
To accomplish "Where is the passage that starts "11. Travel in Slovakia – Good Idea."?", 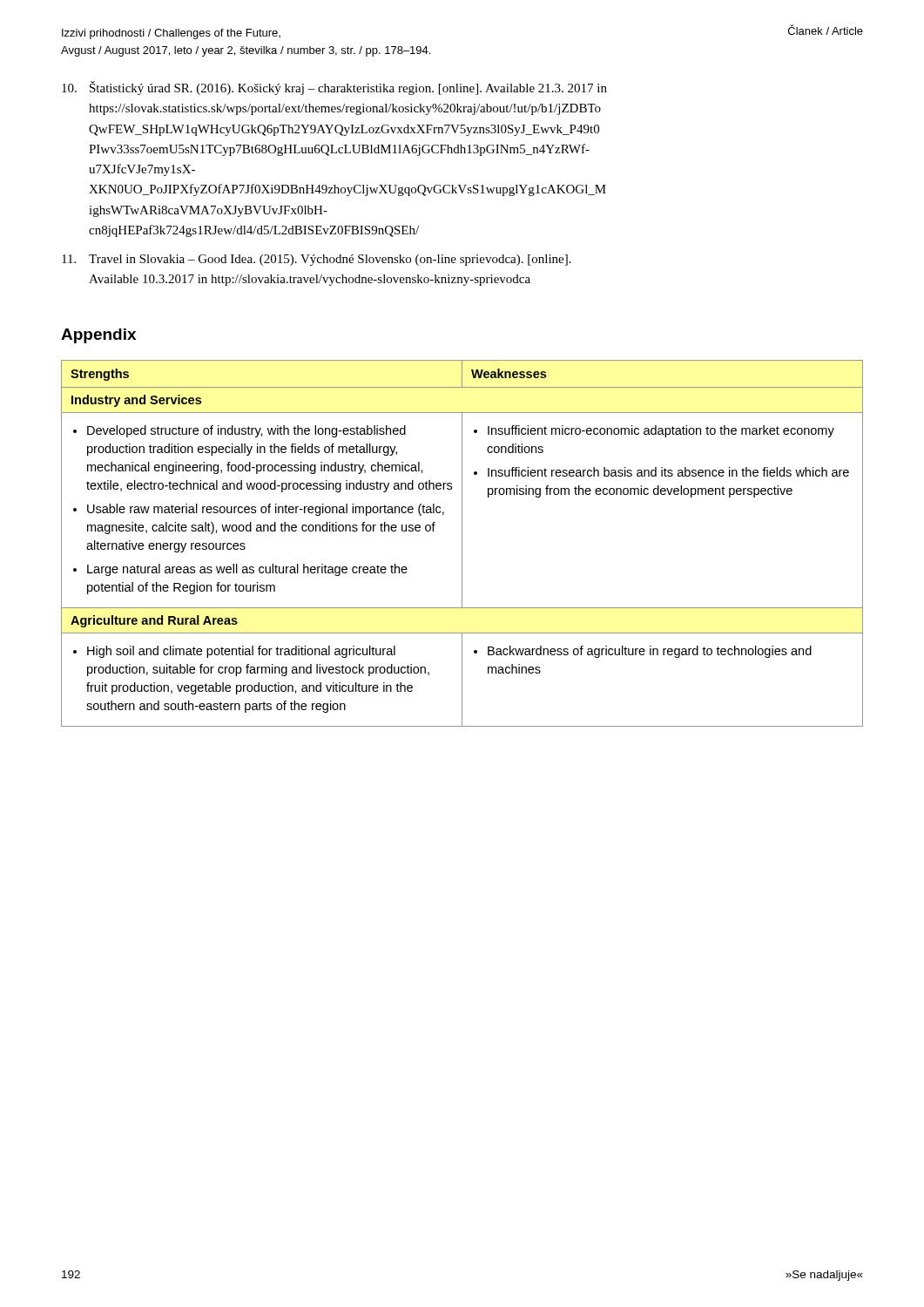I will point(462,270).
